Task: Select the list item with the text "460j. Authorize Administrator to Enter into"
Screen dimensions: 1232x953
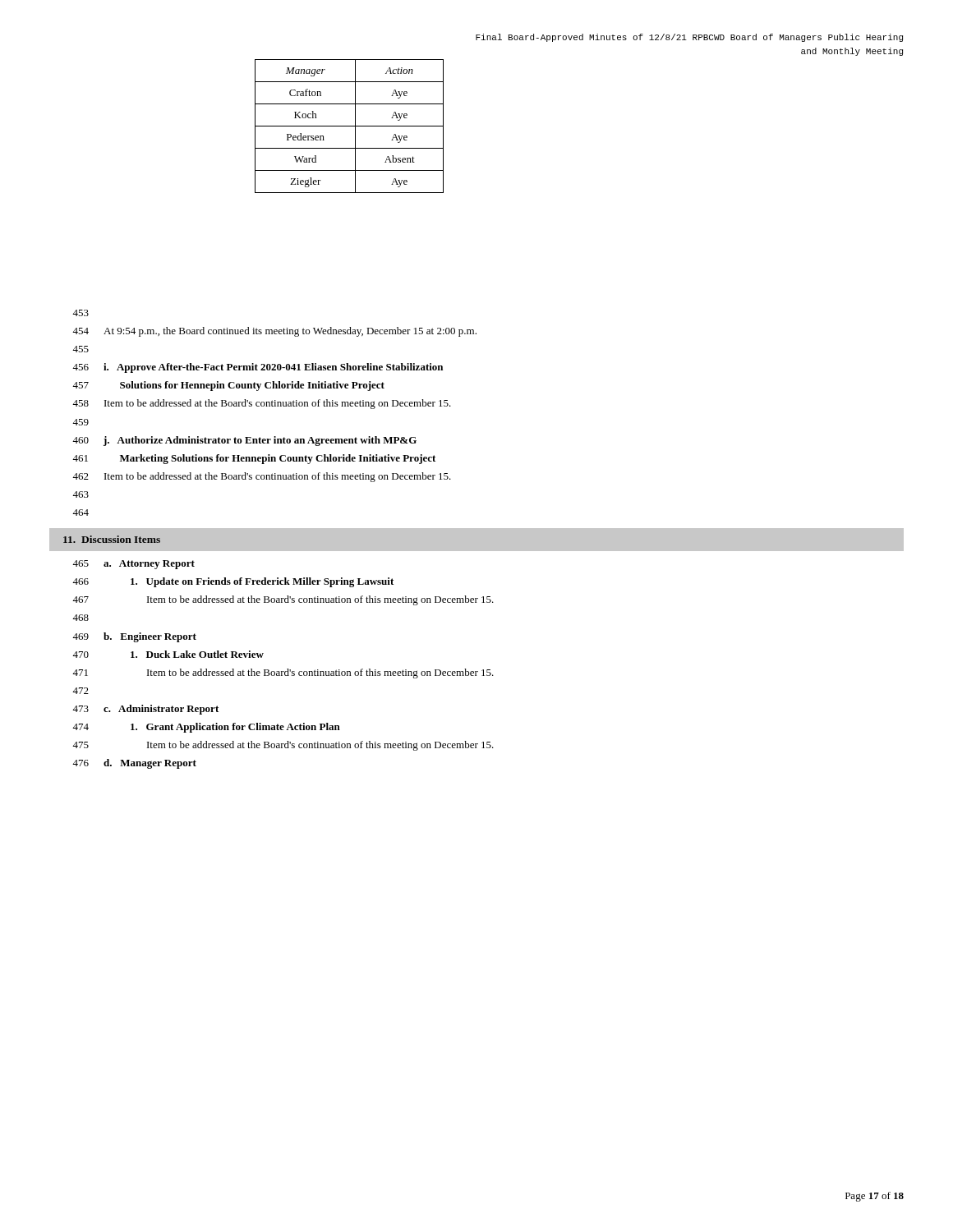Action: pyautogui.click(x=244, y=441)
